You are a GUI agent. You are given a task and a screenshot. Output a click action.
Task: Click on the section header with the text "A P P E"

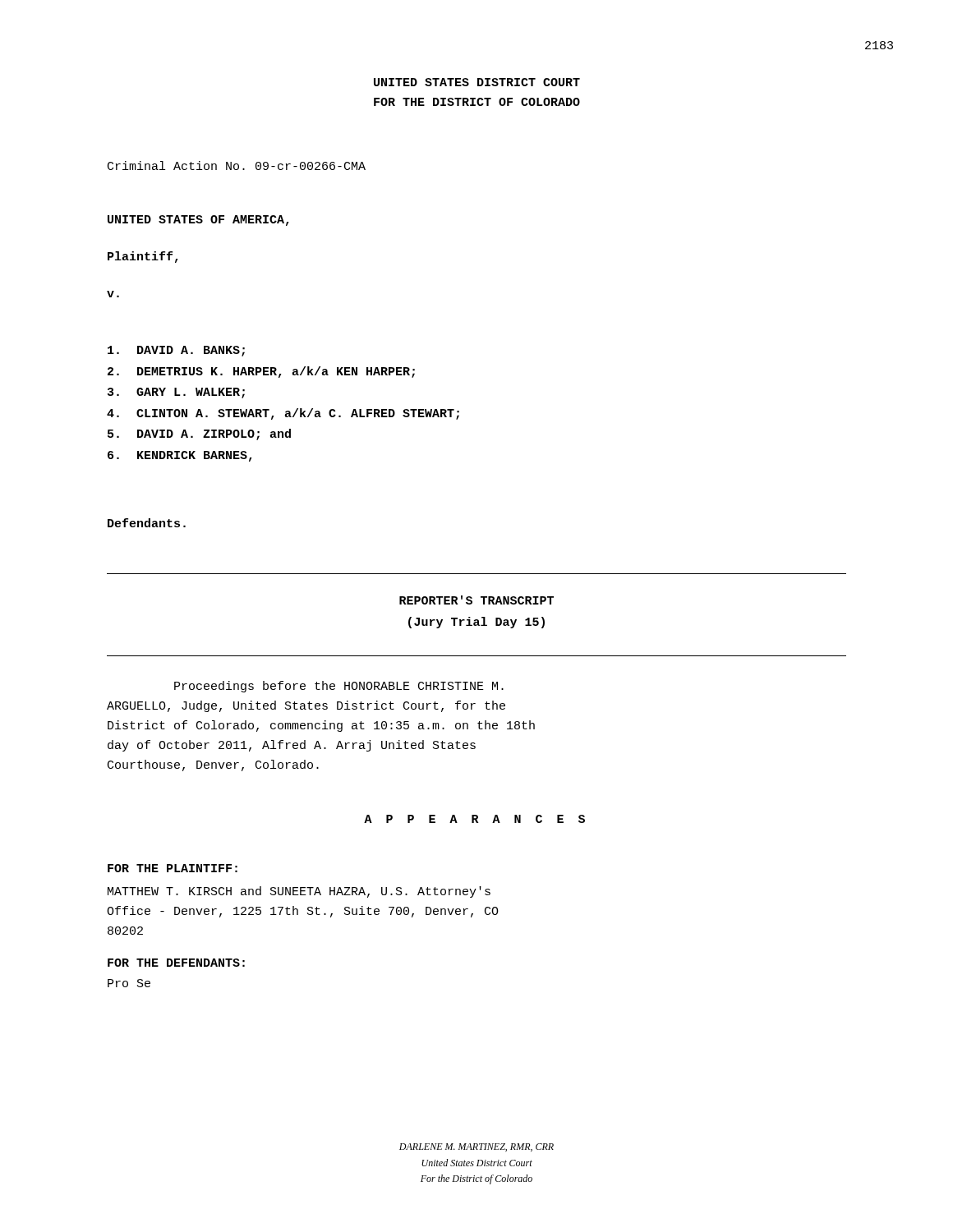476,820
